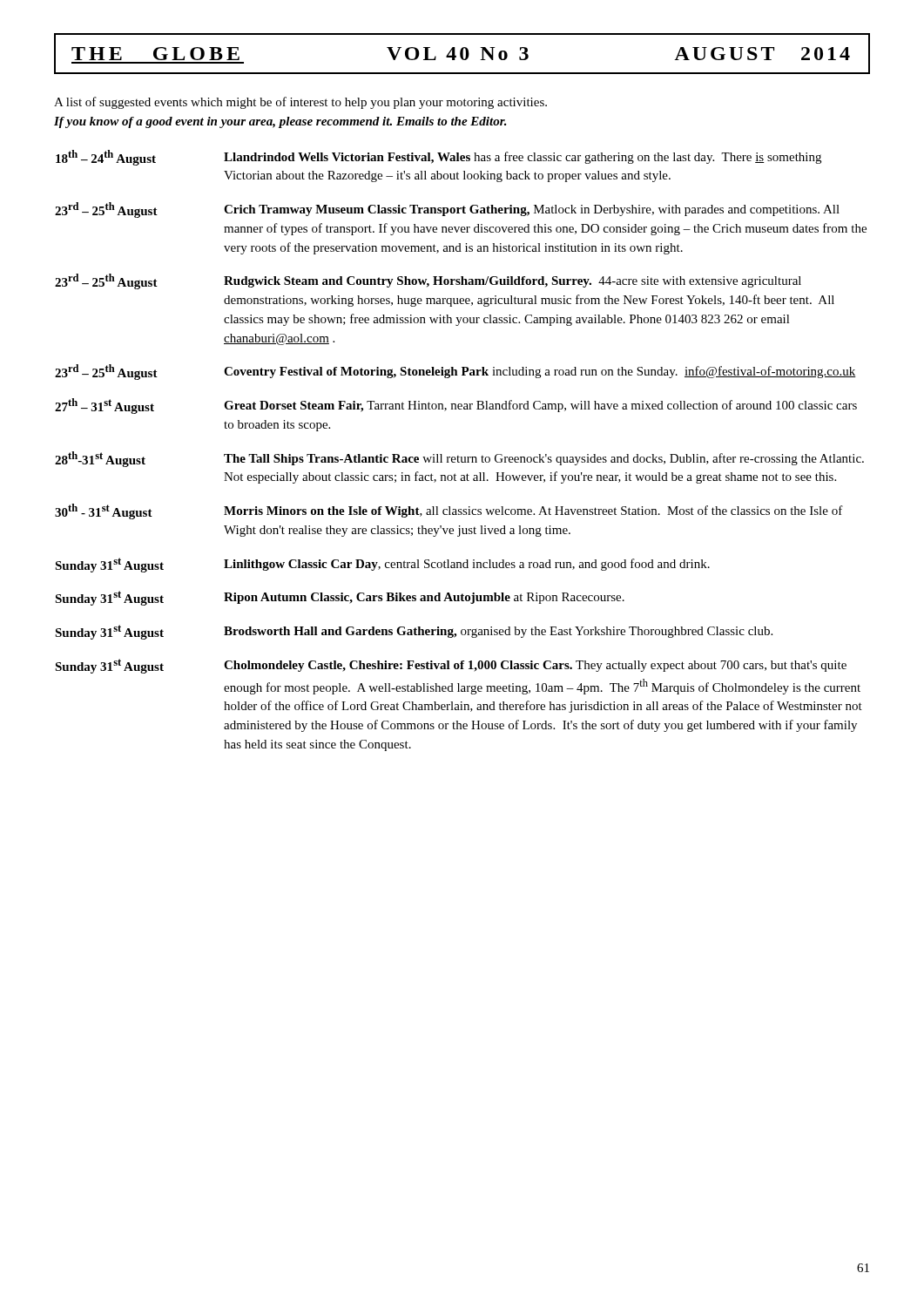Screen dimensions: 1307x924
Task: Click on the list item that says "28th-31st August The Tall Ships Trans-Atlantic Race"
Action: click(462, 475)
